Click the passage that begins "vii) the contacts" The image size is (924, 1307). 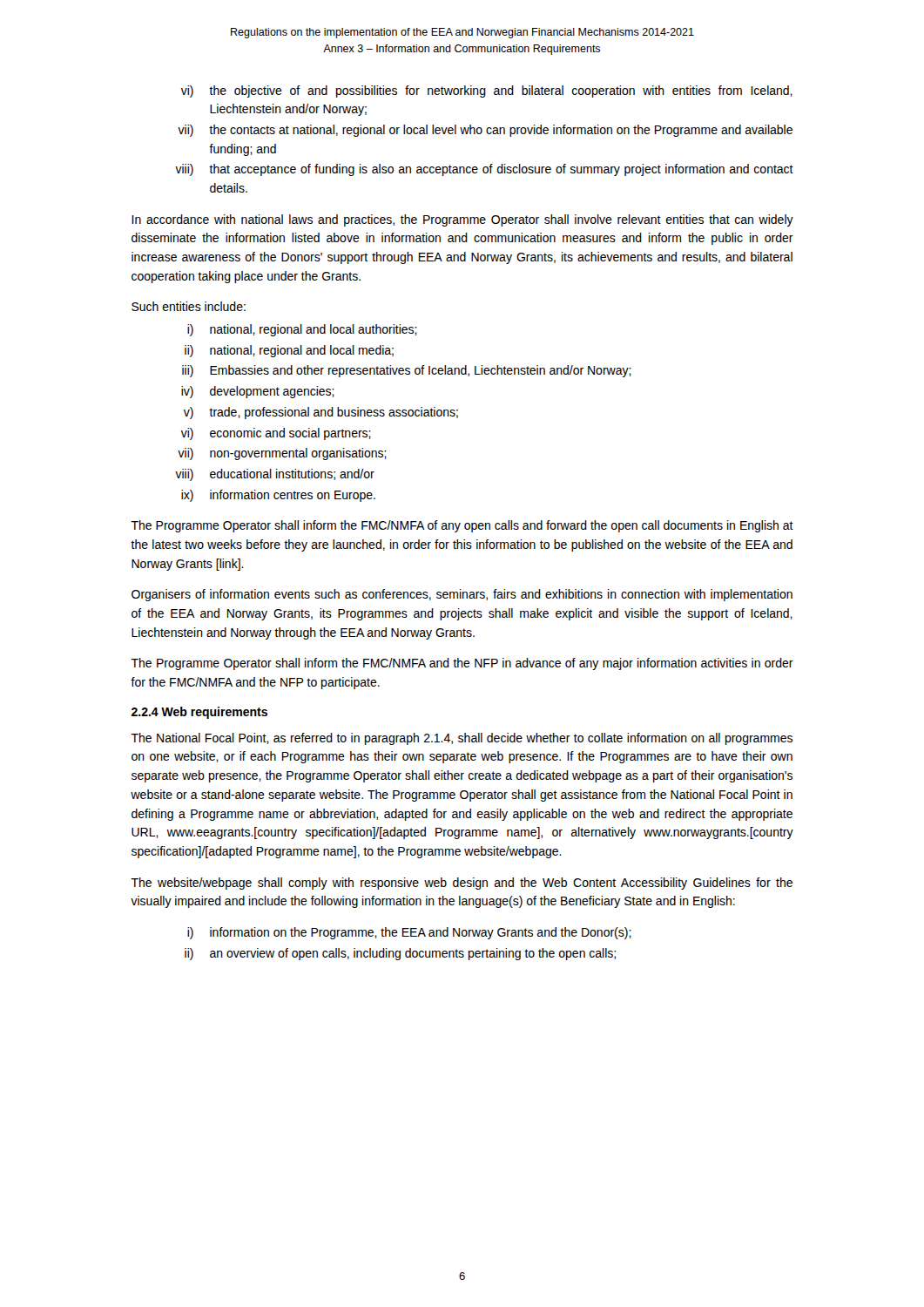[x=462, y=140]
